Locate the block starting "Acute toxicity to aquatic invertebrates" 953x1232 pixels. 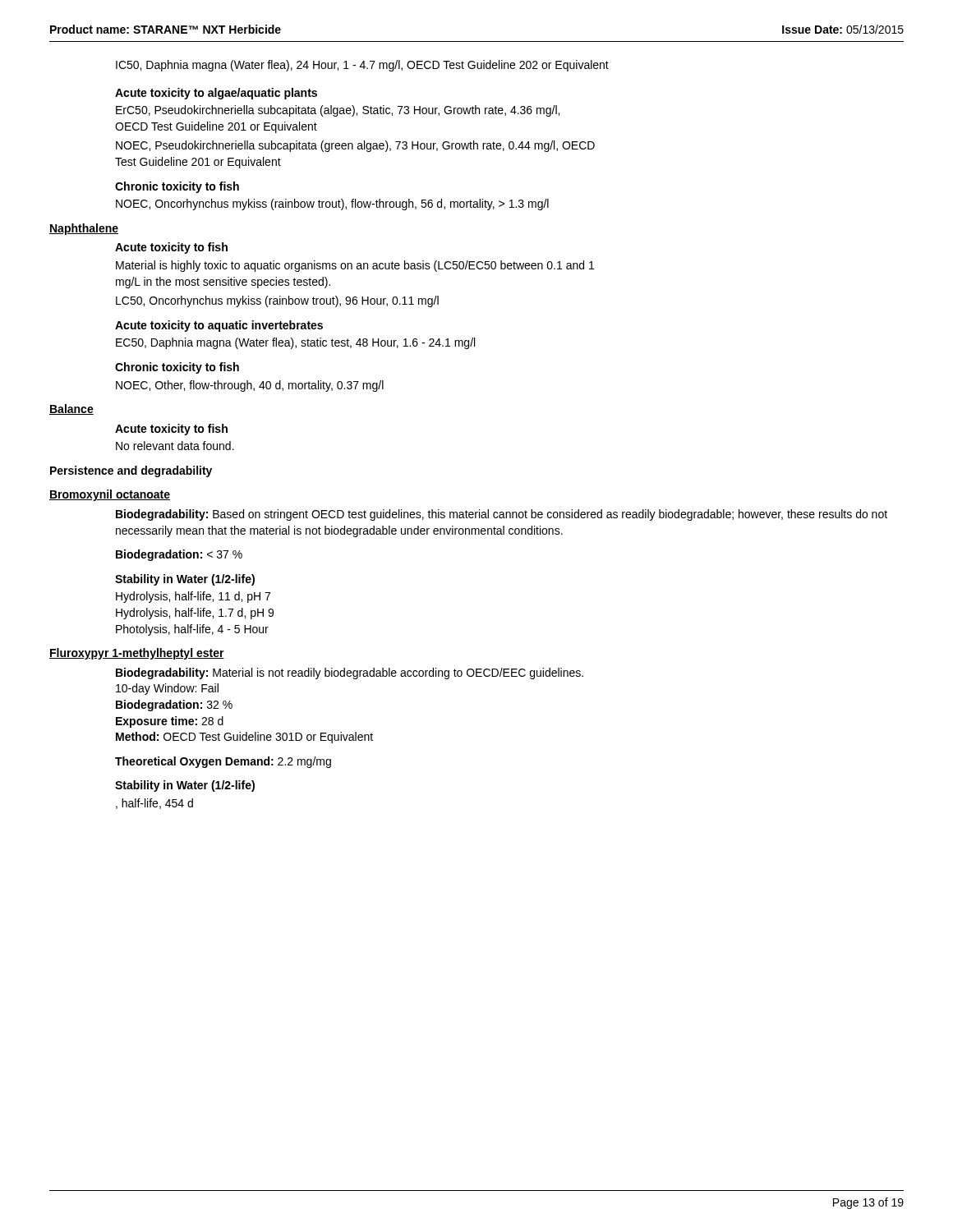point(219,326)
